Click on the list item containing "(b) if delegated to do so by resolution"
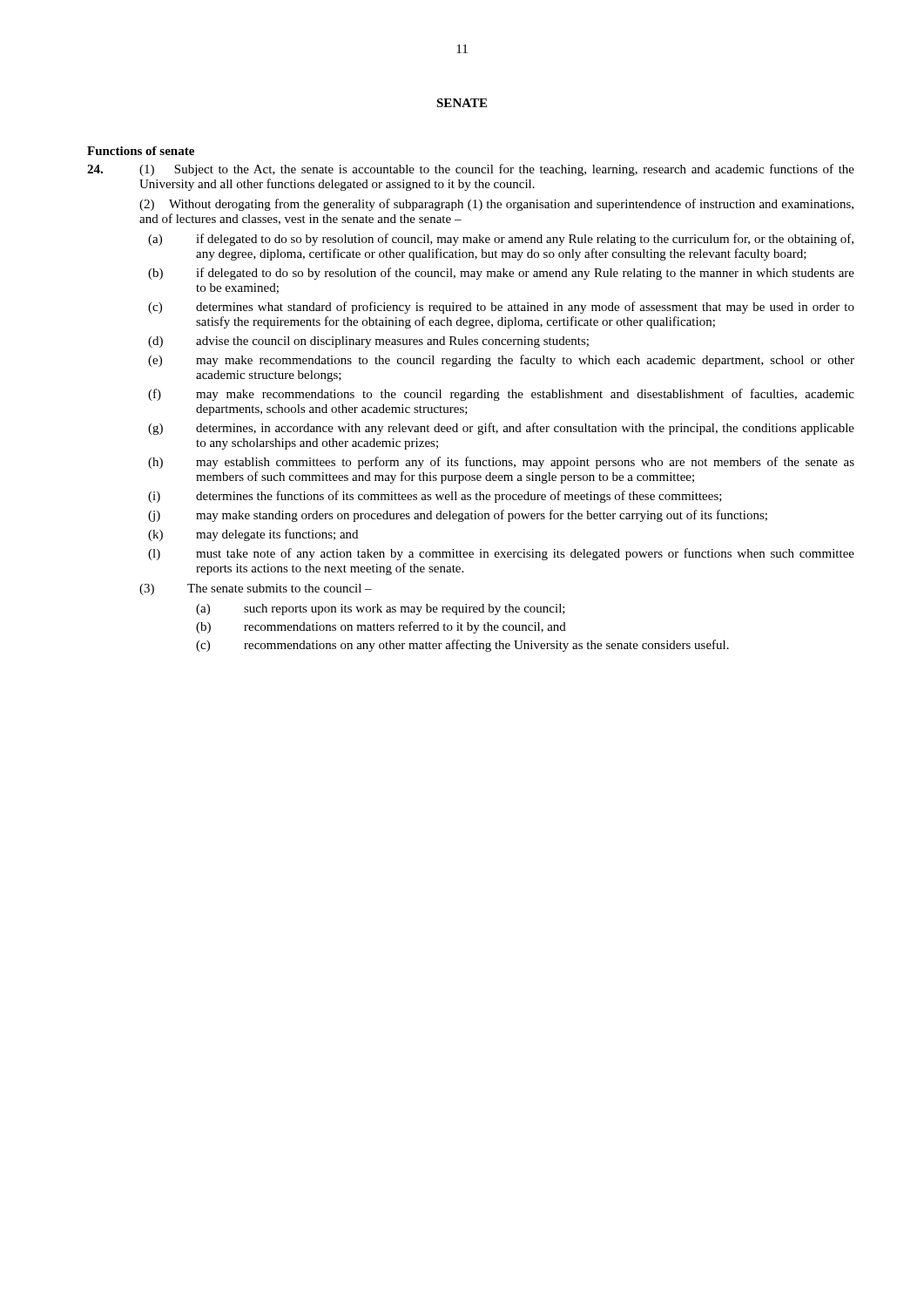This screenshot has width=924, height=1307. (497, 281)
